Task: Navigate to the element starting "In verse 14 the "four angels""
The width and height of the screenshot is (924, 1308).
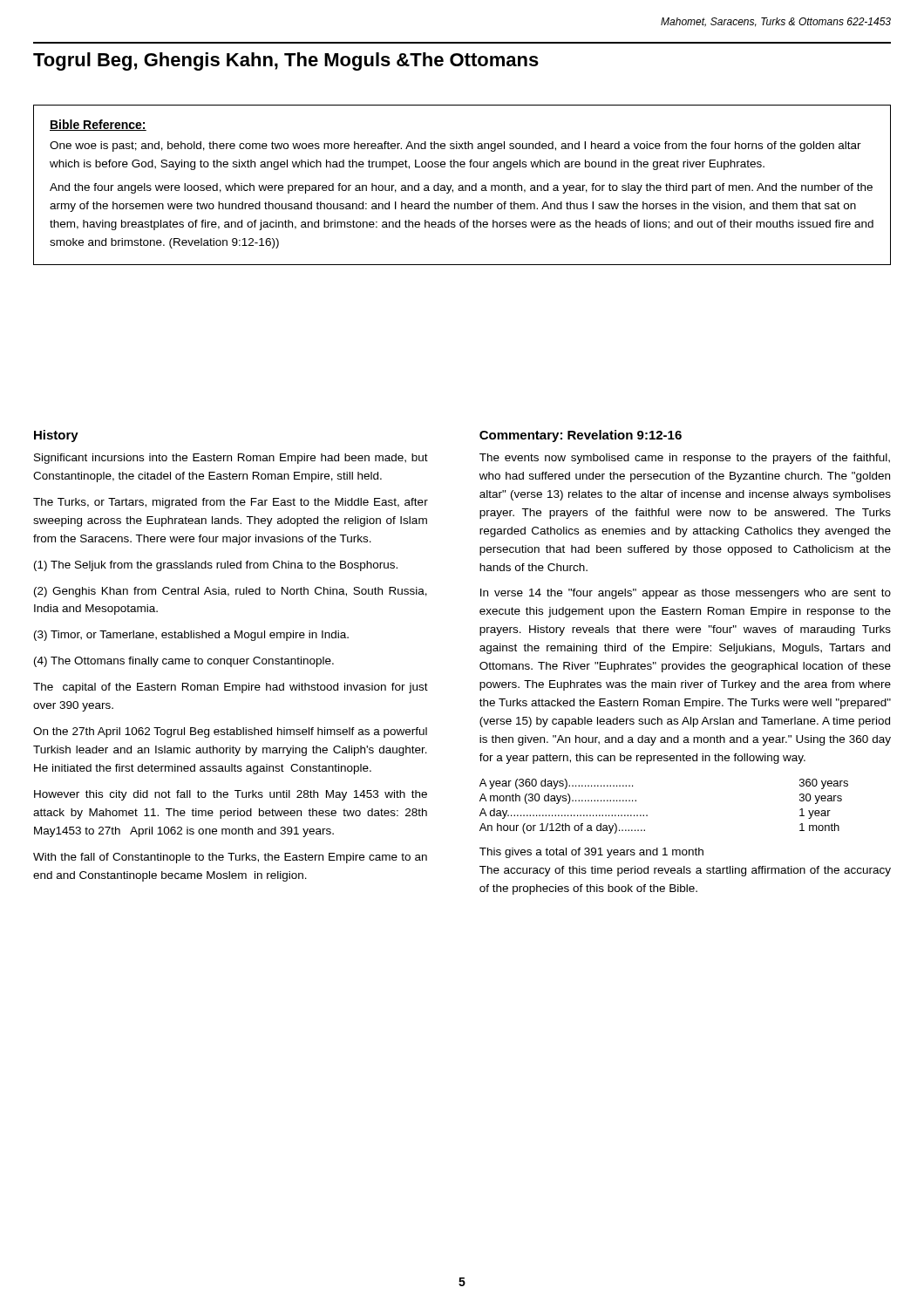Action: 685,676
